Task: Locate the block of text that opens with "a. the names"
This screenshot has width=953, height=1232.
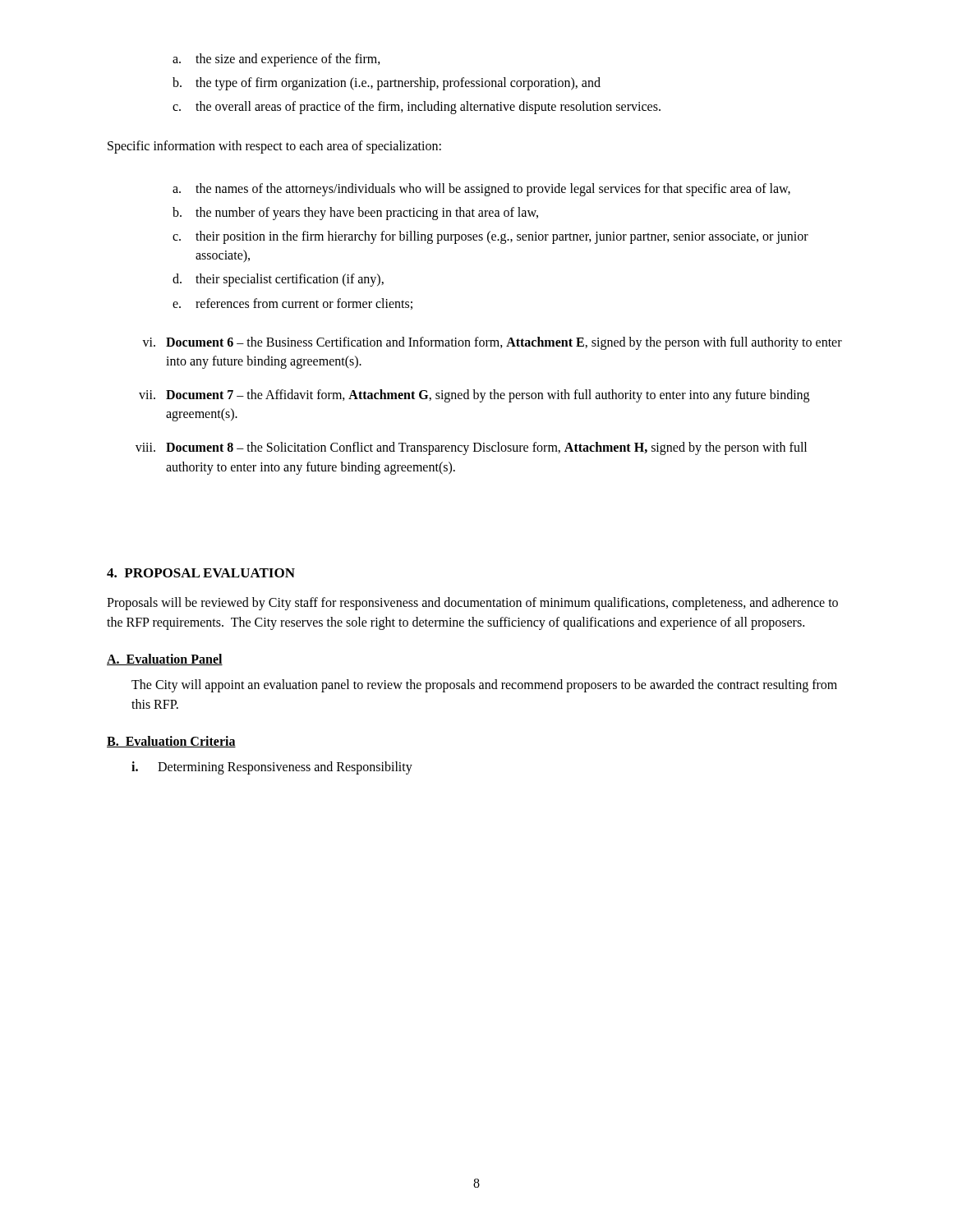Action: [509, 188]
